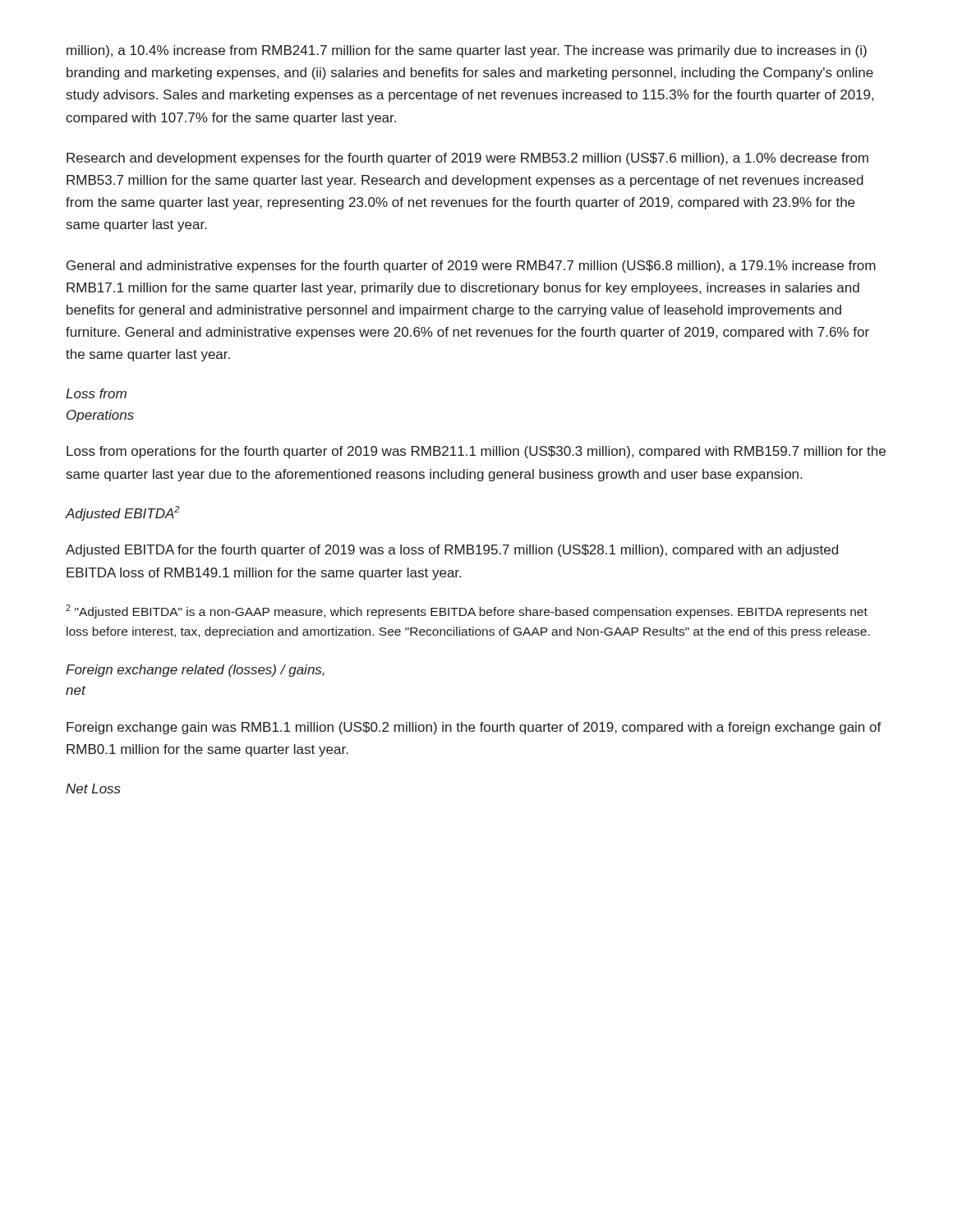Where is the passage that starts "million), a 10.4%"?

coord(470,84)
